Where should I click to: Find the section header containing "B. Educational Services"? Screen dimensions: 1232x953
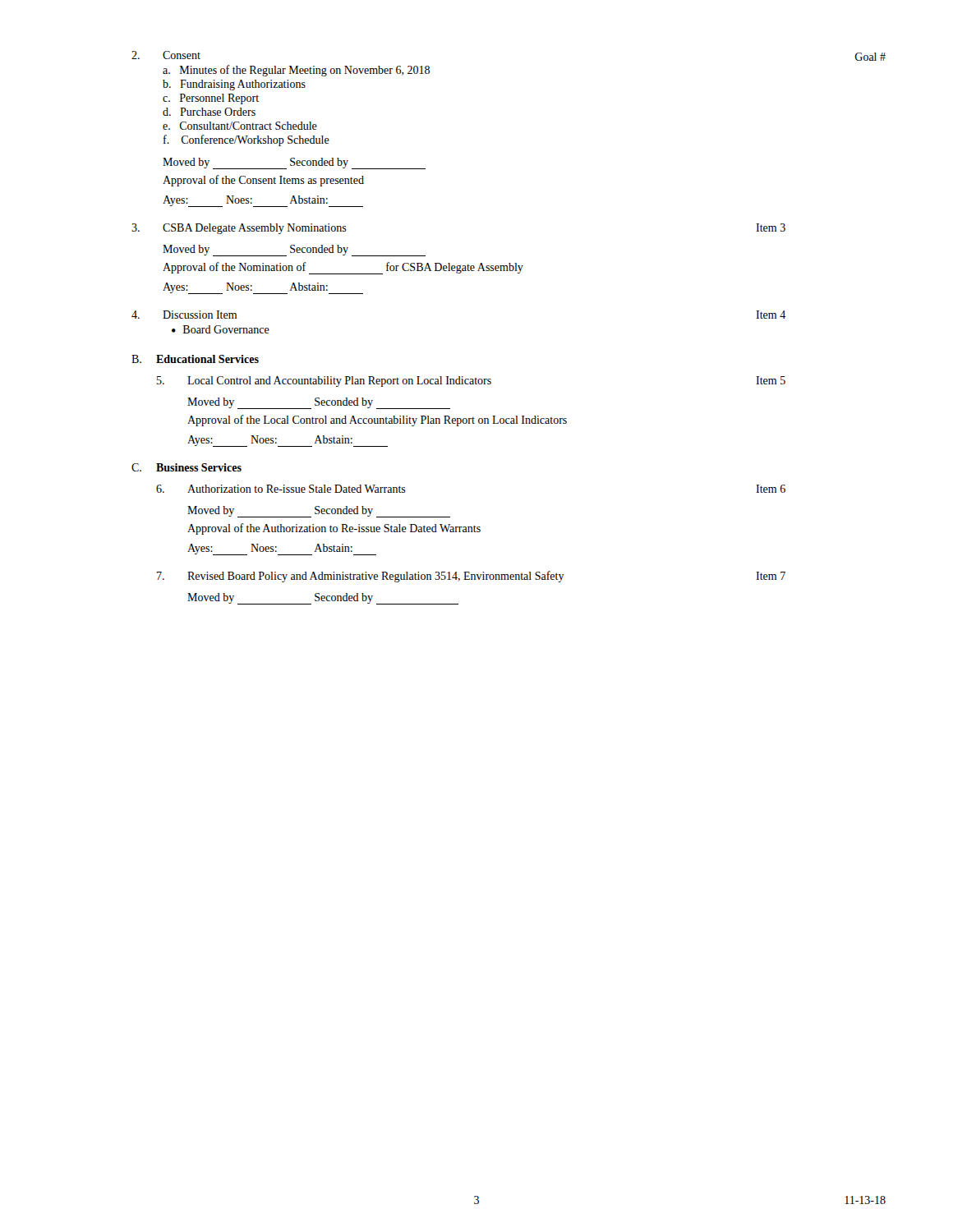[195, 359]
